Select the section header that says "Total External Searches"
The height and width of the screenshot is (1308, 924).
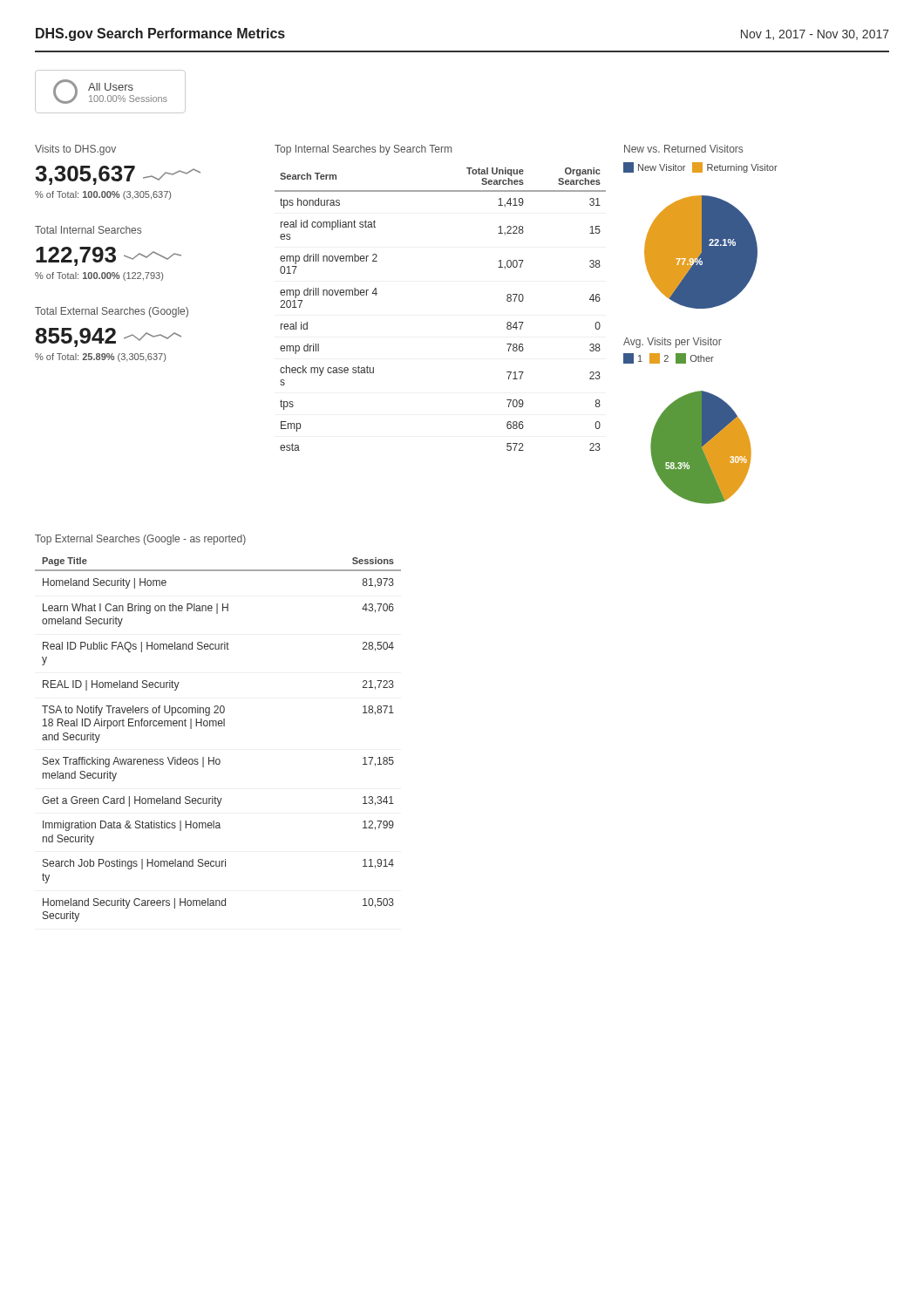[x=112, y=311]
